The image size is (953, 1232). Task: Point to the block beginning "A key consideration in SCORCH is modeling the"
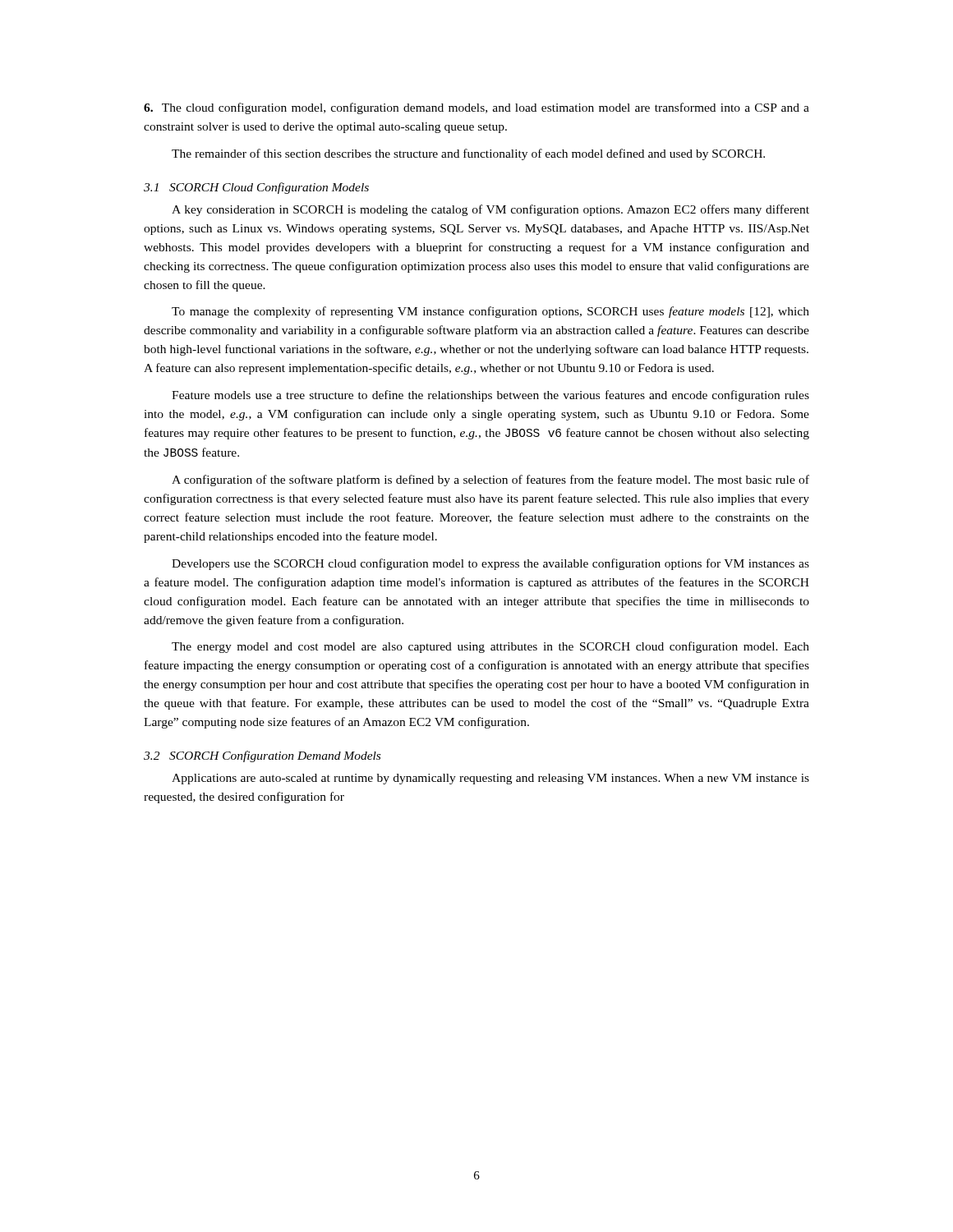tap(476, 247)
